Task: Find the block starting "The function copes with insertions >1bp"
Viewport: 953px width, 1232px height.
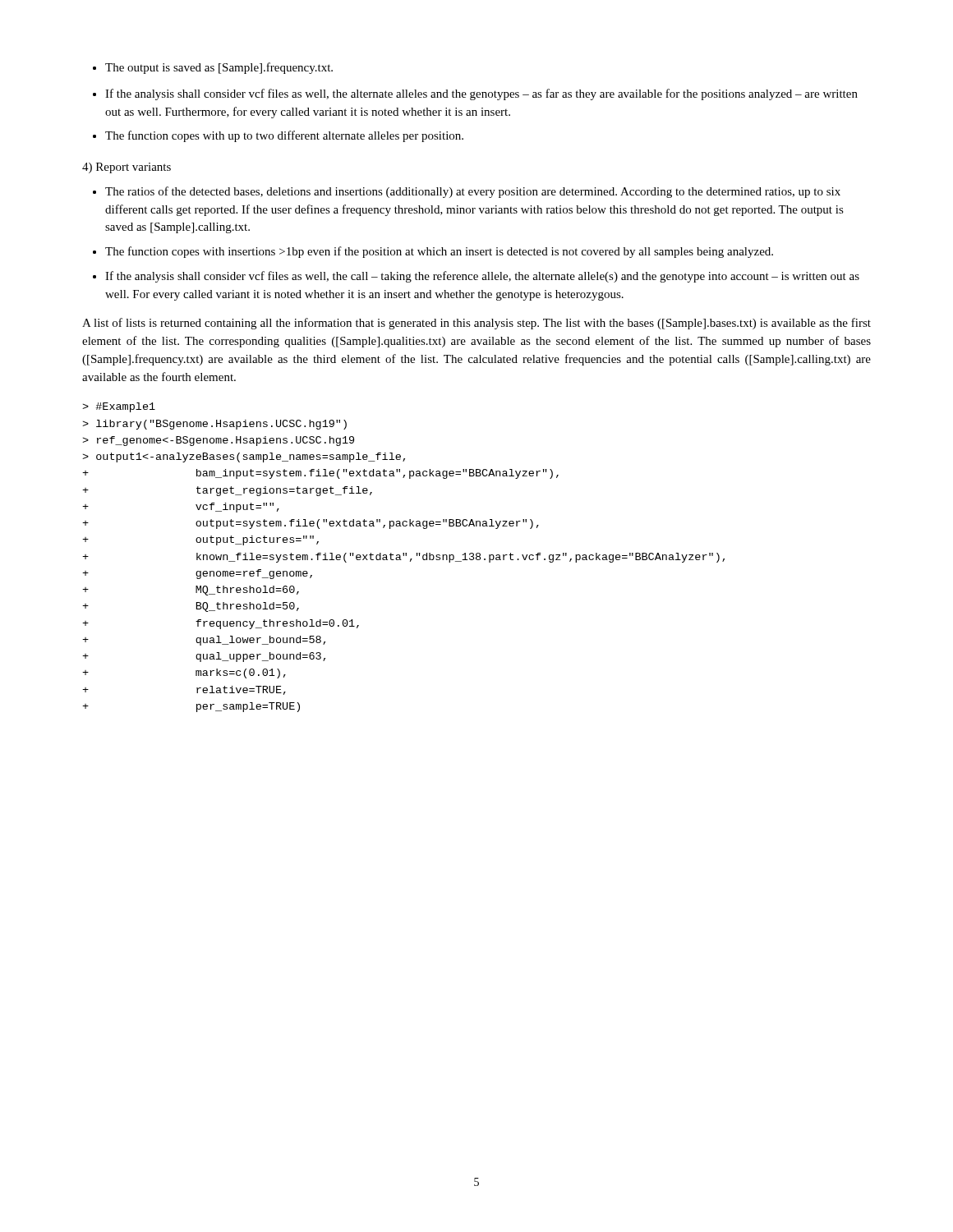Action: (x=488, y=252)
